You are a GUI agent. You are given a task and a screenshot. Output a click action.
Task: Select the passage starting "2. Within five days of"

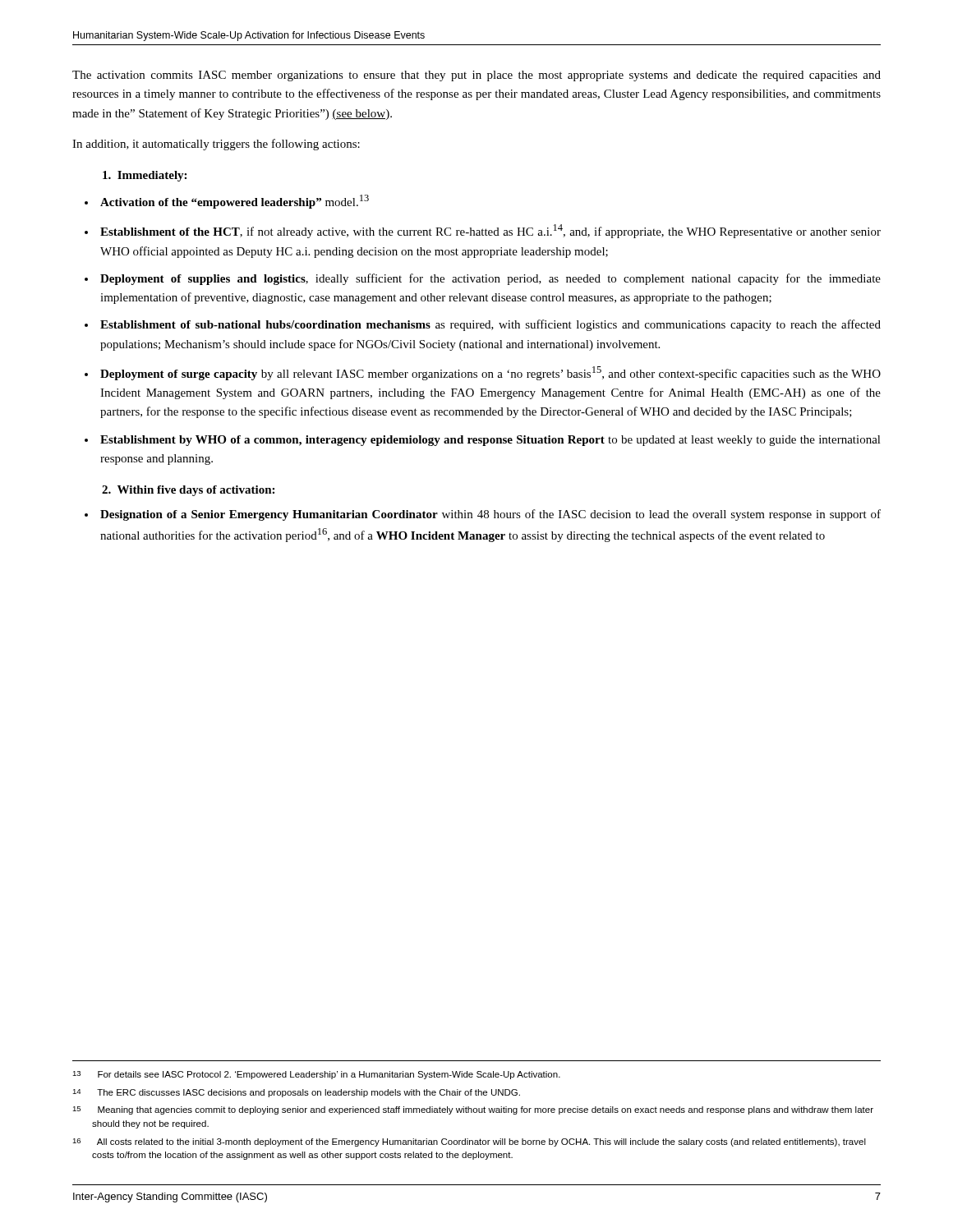(189, 490)
